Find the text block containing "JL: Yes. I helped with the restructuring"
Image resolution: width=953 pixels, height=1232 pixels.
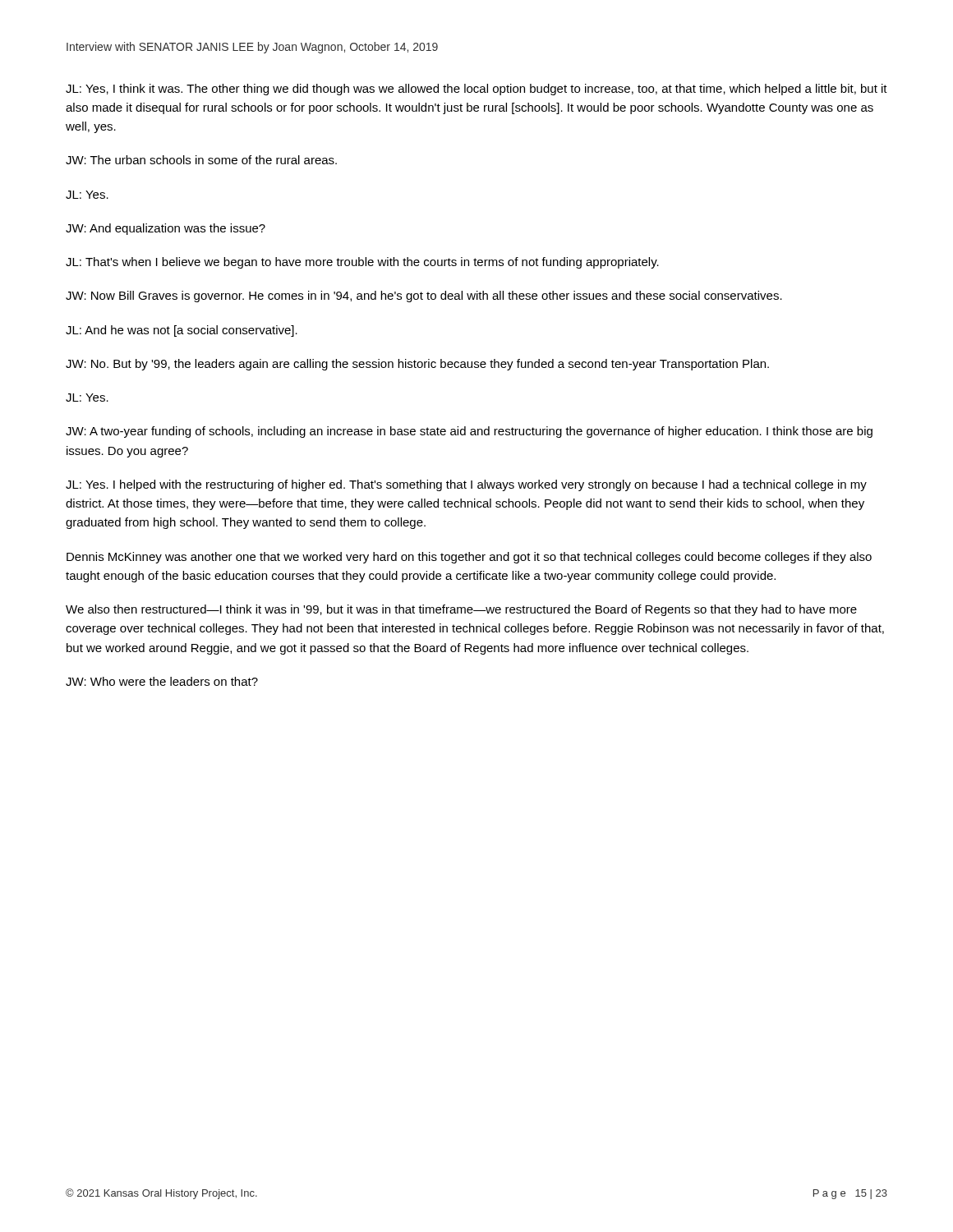tap(466, 503)
